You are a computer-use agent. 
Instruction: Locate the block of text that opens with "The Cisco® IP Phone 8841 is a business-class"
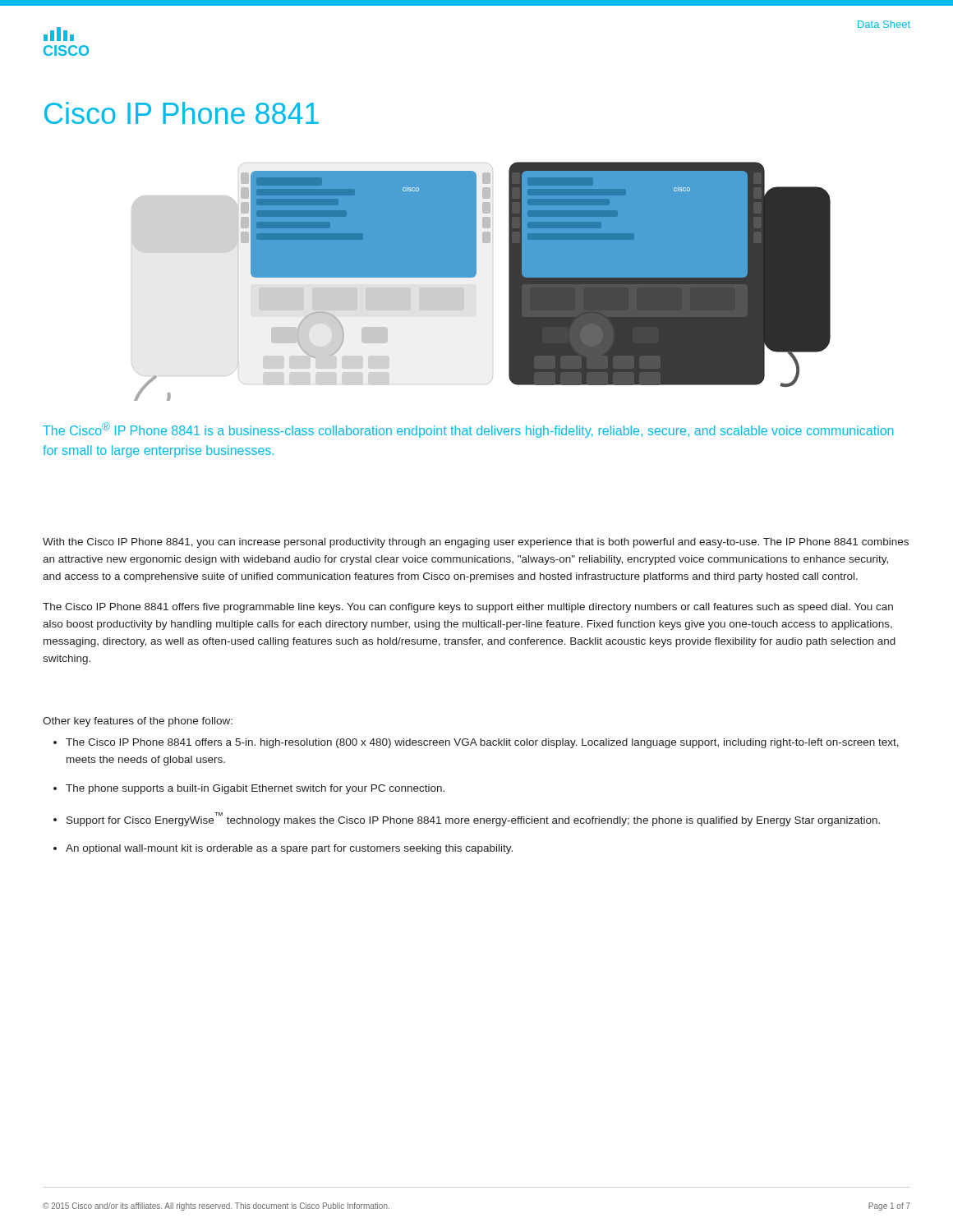tap(476, 440)
